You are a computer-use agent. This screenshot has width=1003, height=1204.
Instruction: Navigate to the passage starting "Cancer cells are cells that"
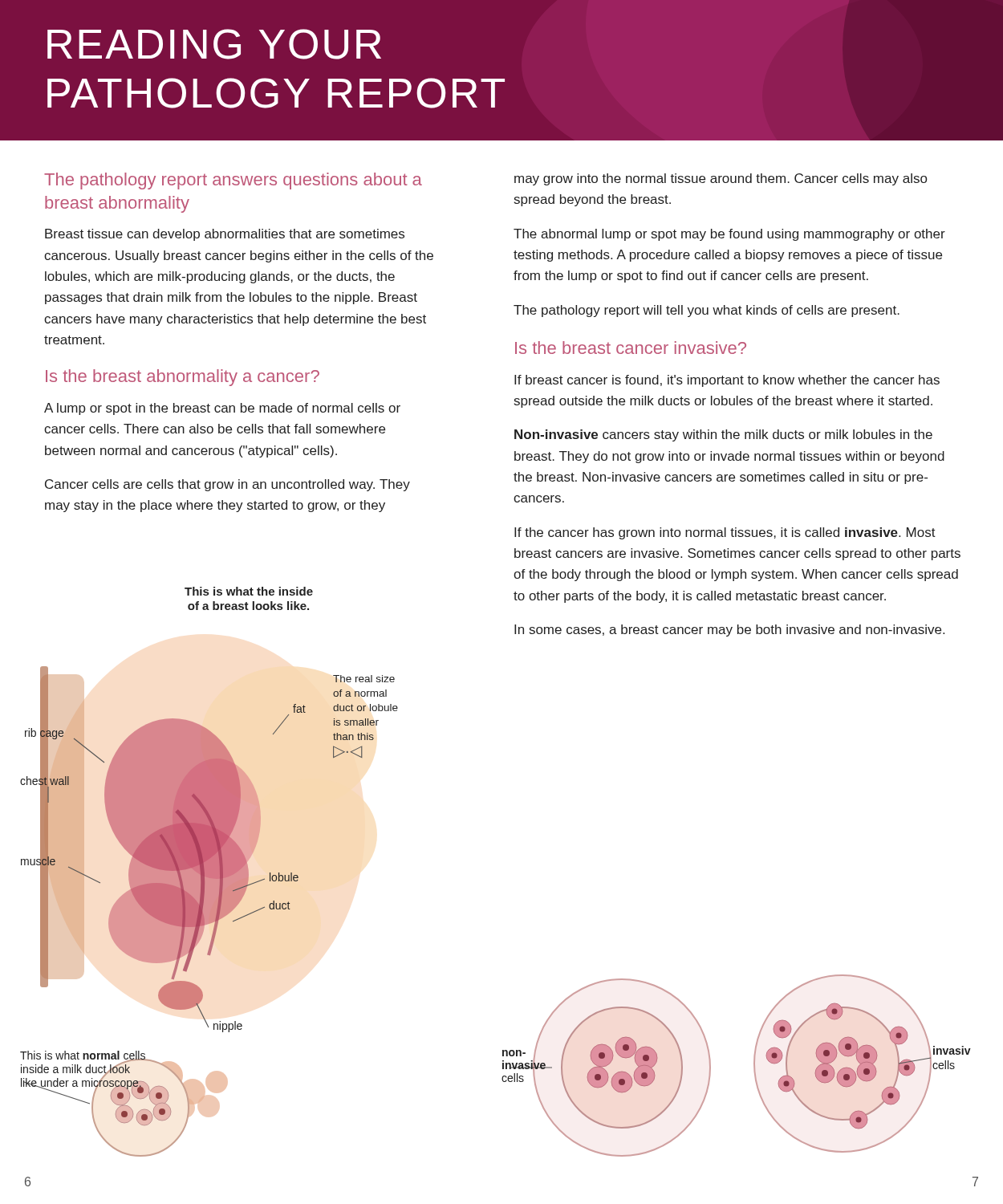pos(227,495)
